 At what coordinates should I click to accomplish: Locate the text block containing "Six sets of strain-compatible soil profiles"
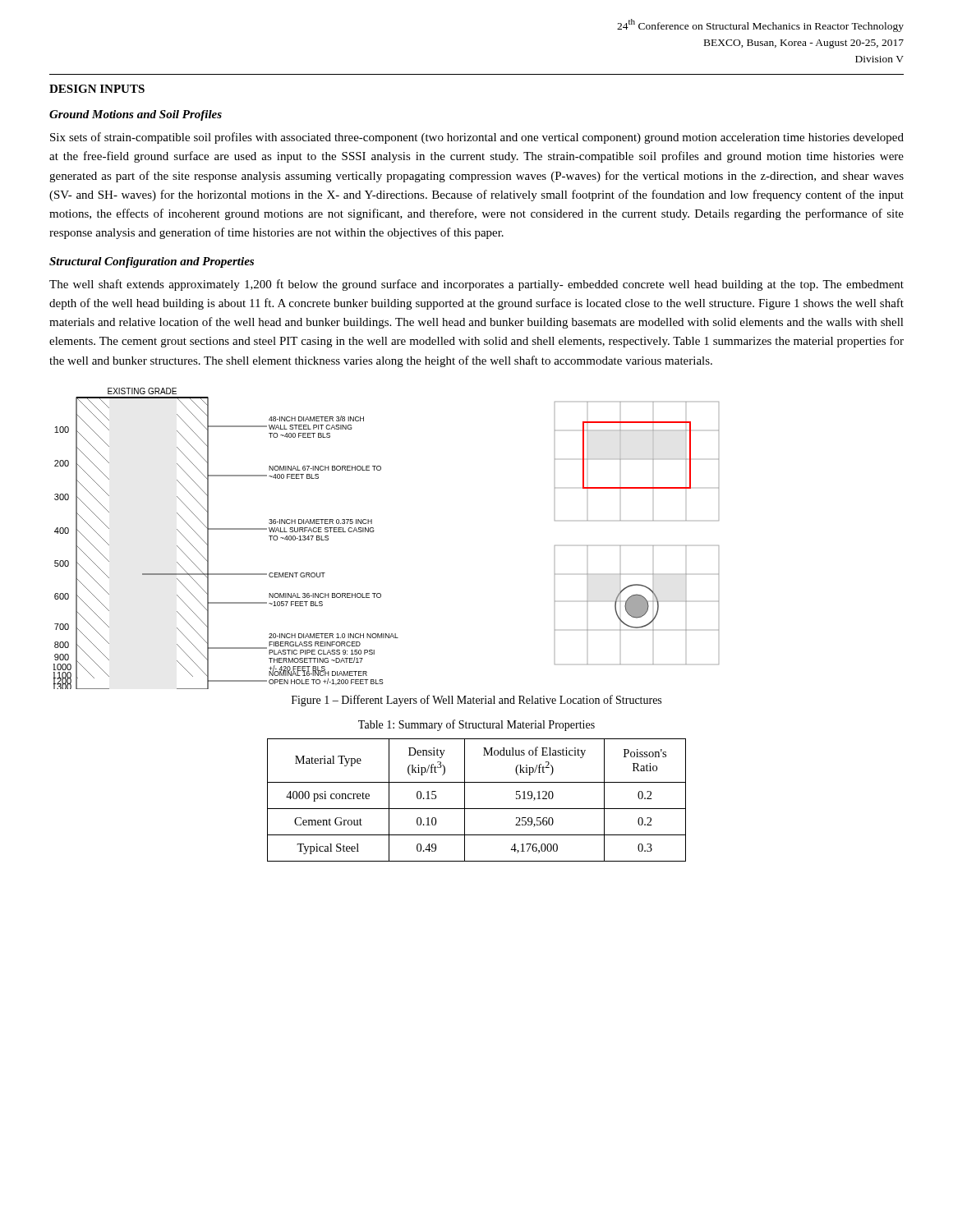coord(476,185)
